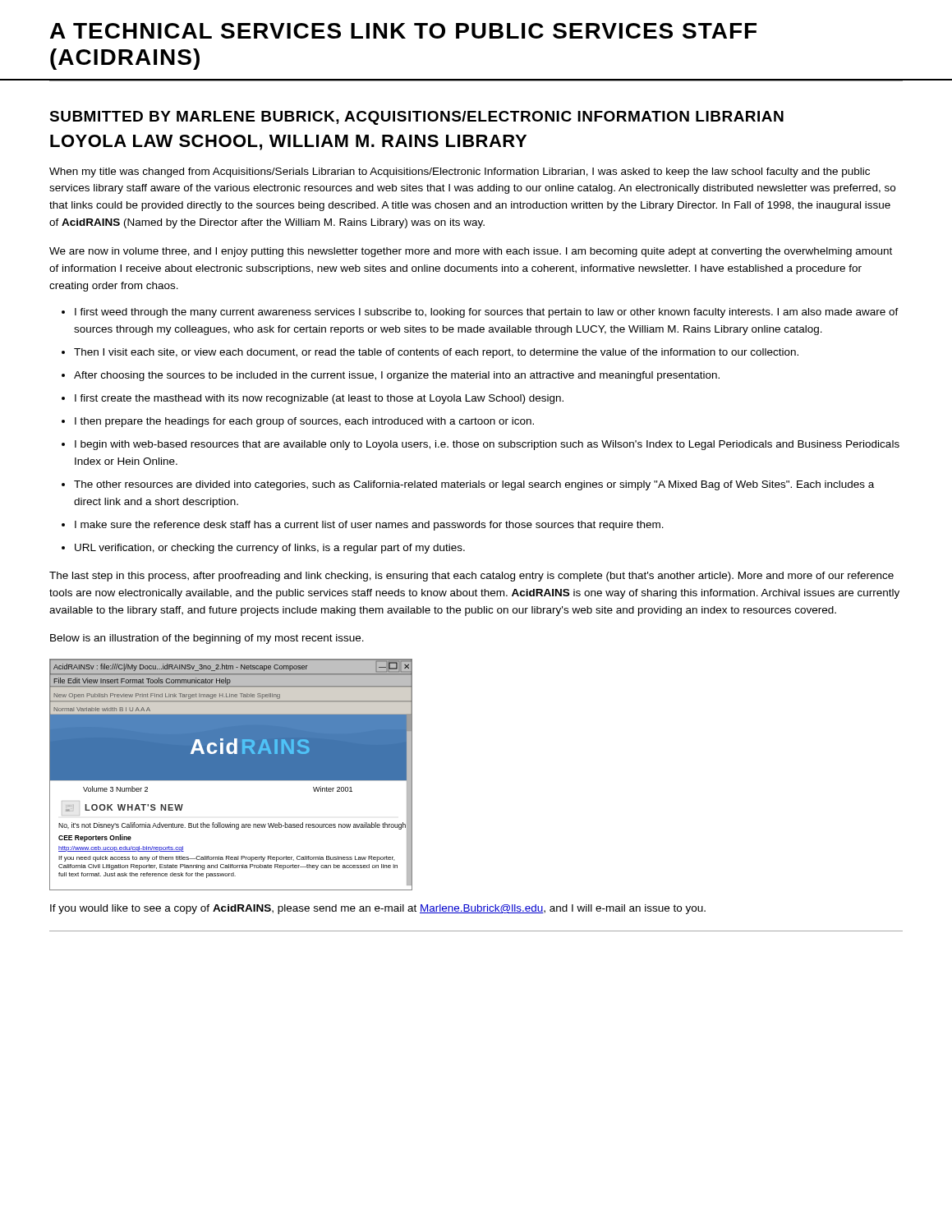The height and width of the screenshot is (1232, 952).
Task: Click on the list item that reads "I first create the"
Action: pyautogui.click(x=319, y=398)
